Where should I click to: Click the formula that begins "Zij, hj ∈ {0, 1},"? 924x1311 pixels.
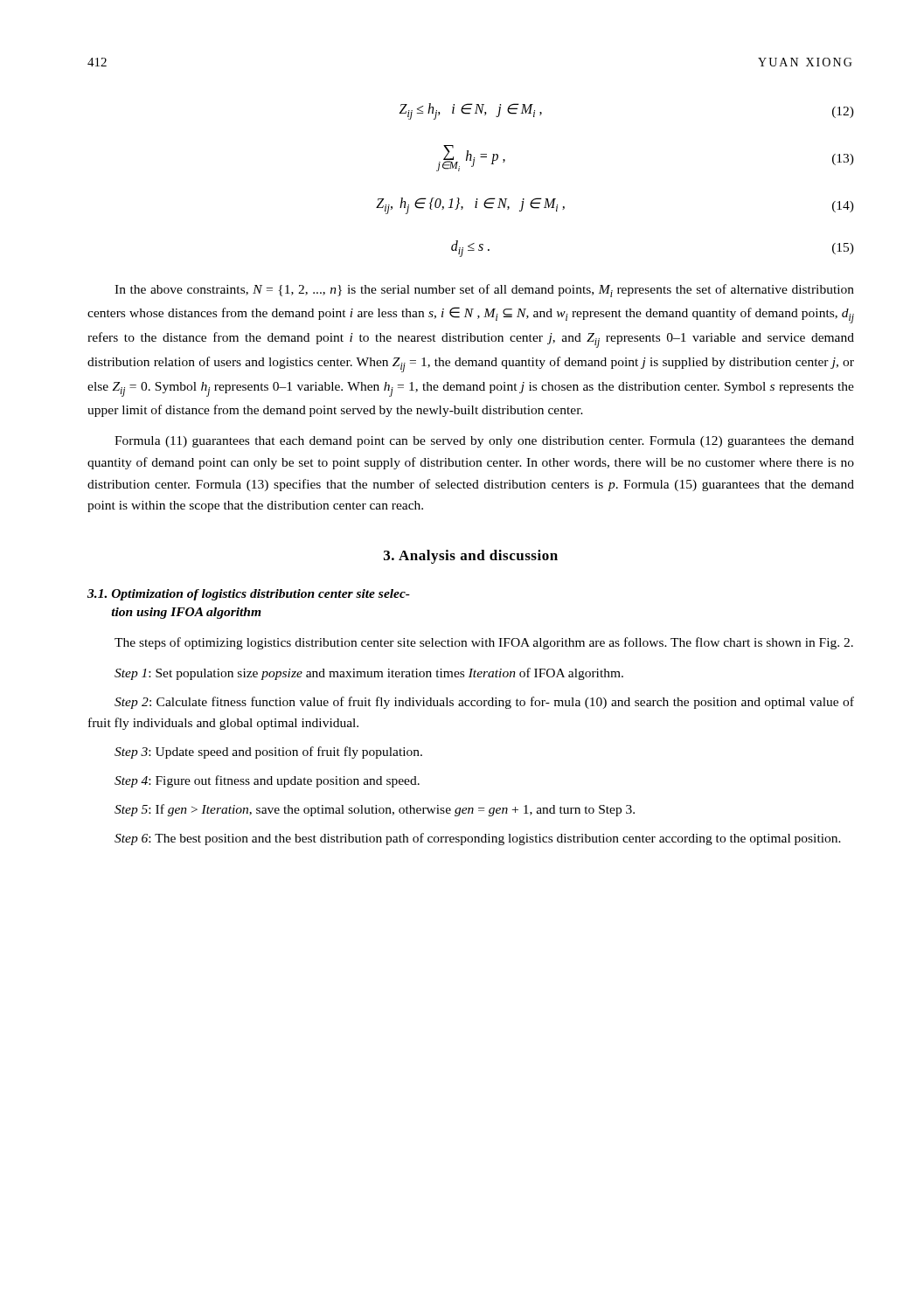476,206
